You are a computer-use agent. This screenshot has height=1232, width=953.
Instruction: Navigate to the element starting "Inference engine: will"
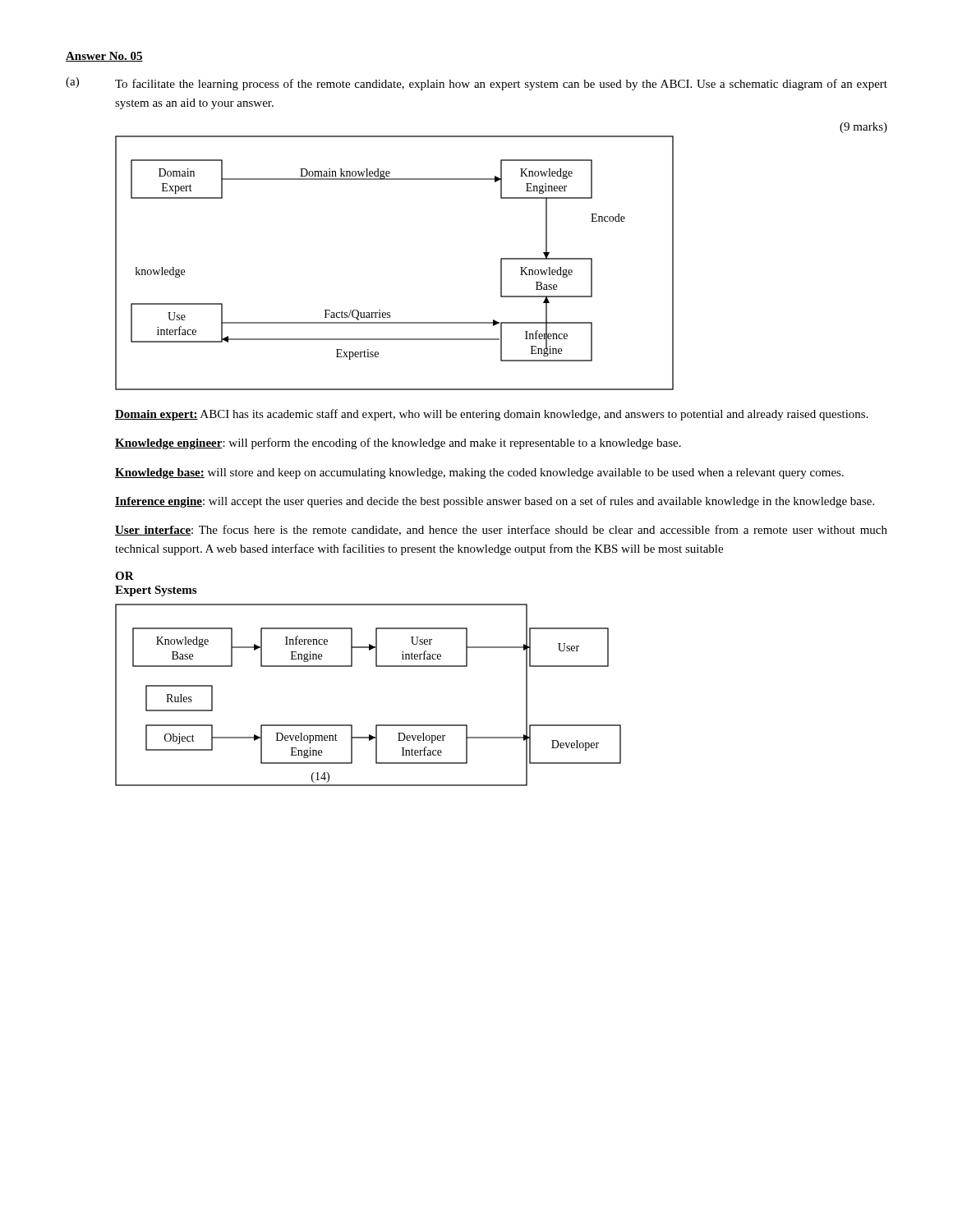pyautogui.click(x=495, y=501)
